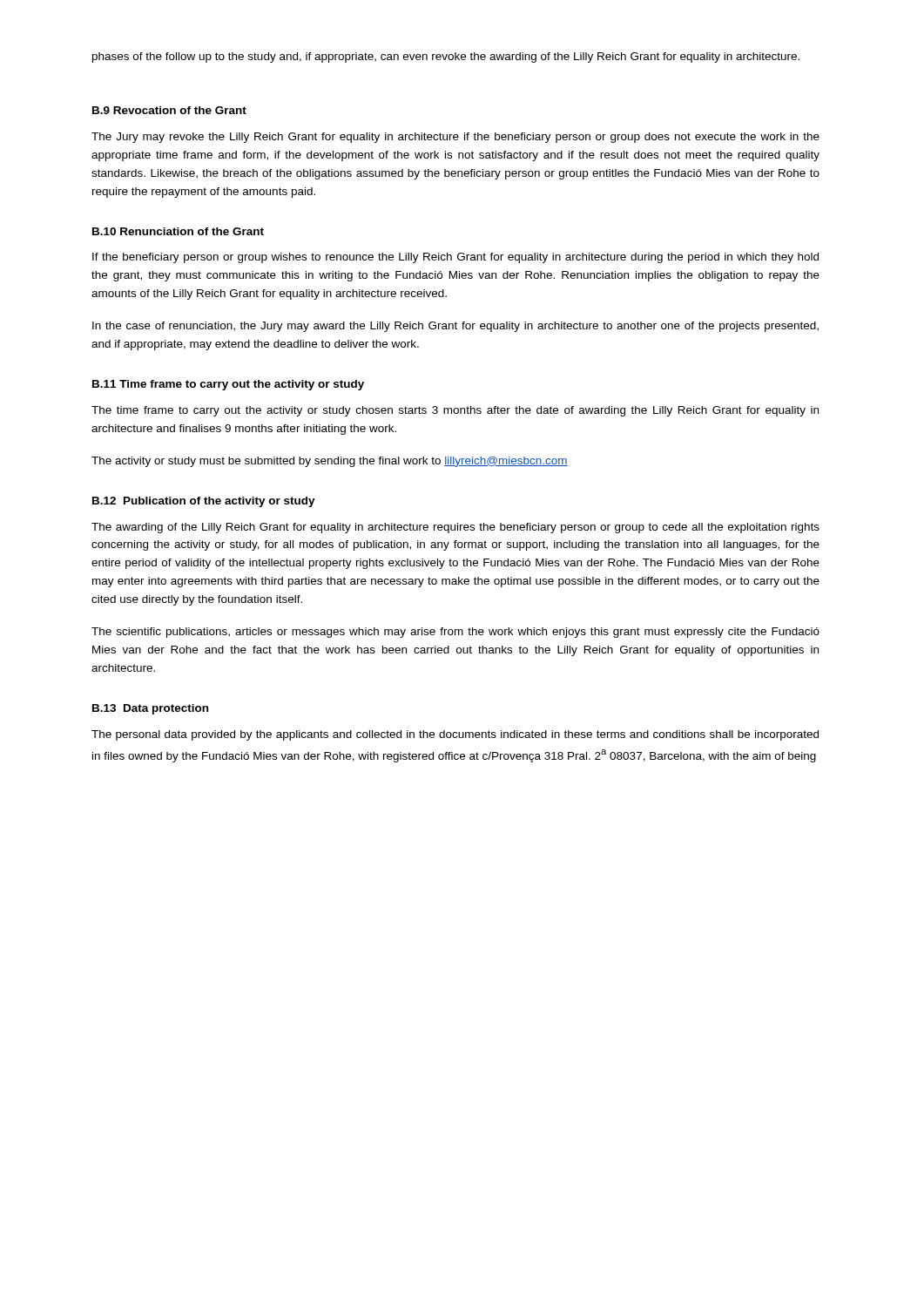Image resolution: width=924 pixels, height=1307 pixels.
Task: Locate the block starting "The Jury may revoke the Lilly Reich Grant"
Action: (455, 164)
